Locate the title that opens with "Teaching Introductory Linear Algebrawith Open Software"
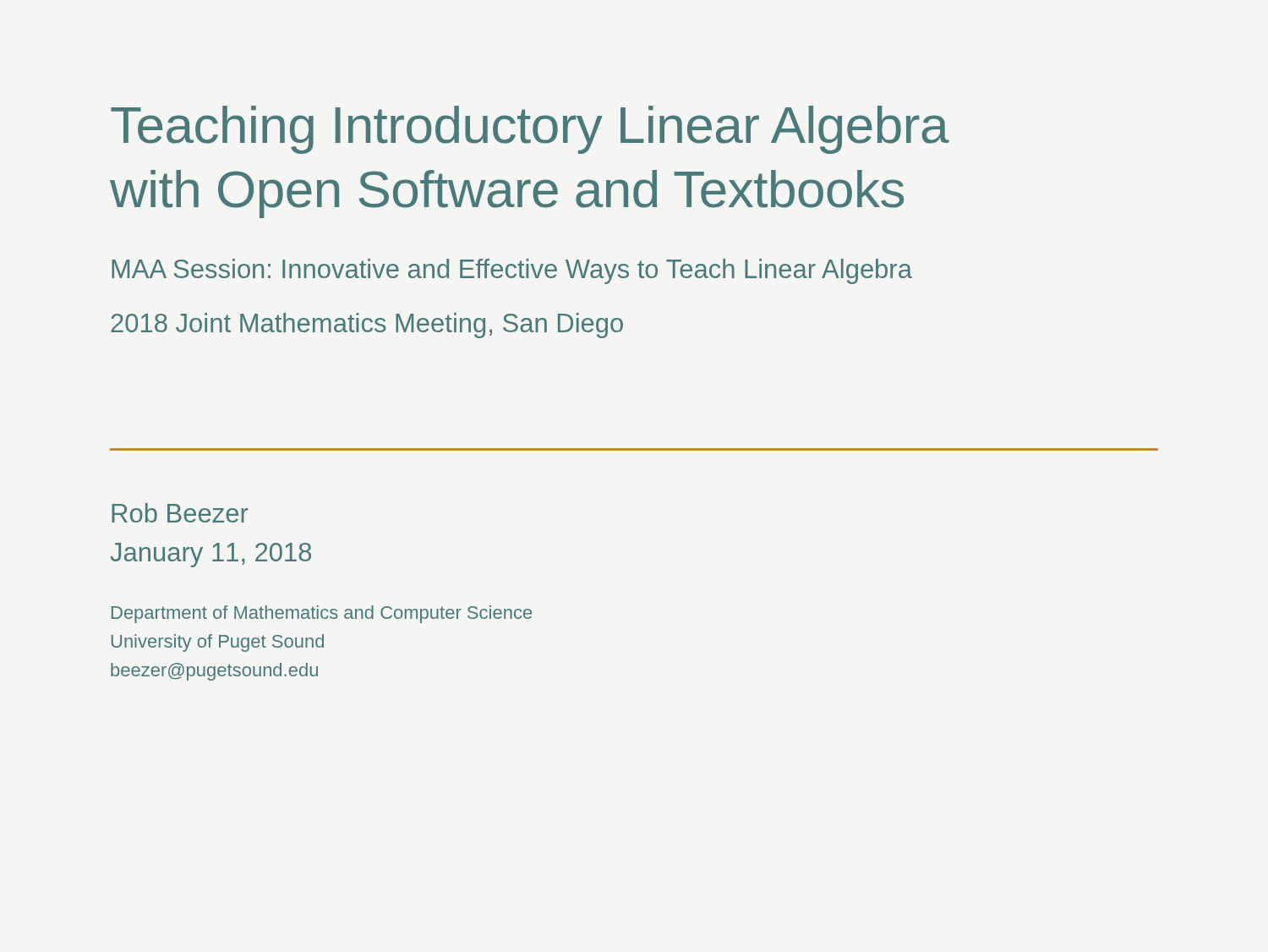 [x=634, y=157]
